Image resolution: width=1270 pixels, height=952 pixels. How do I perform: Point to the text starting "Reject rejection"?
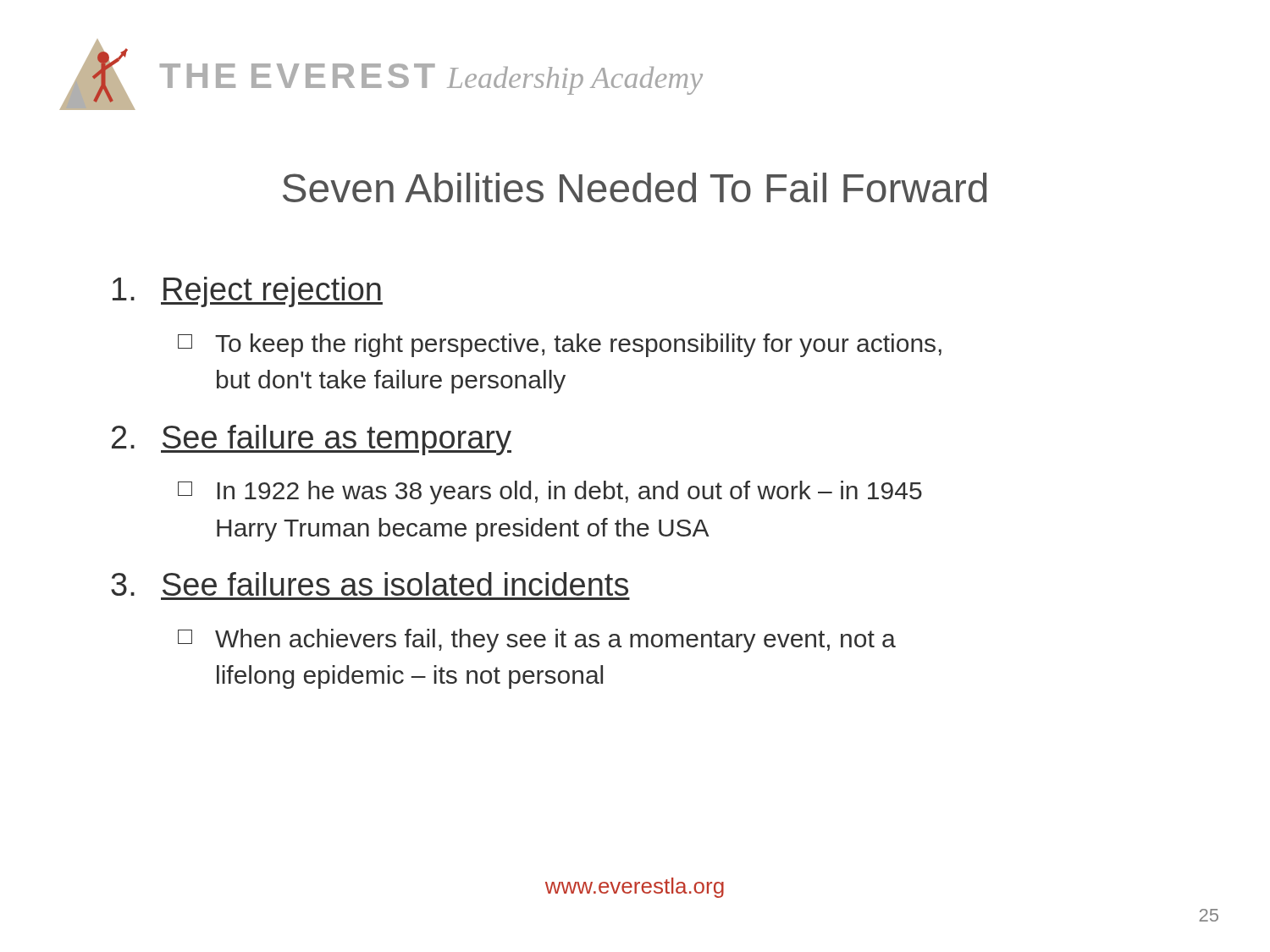pos(246,290)
